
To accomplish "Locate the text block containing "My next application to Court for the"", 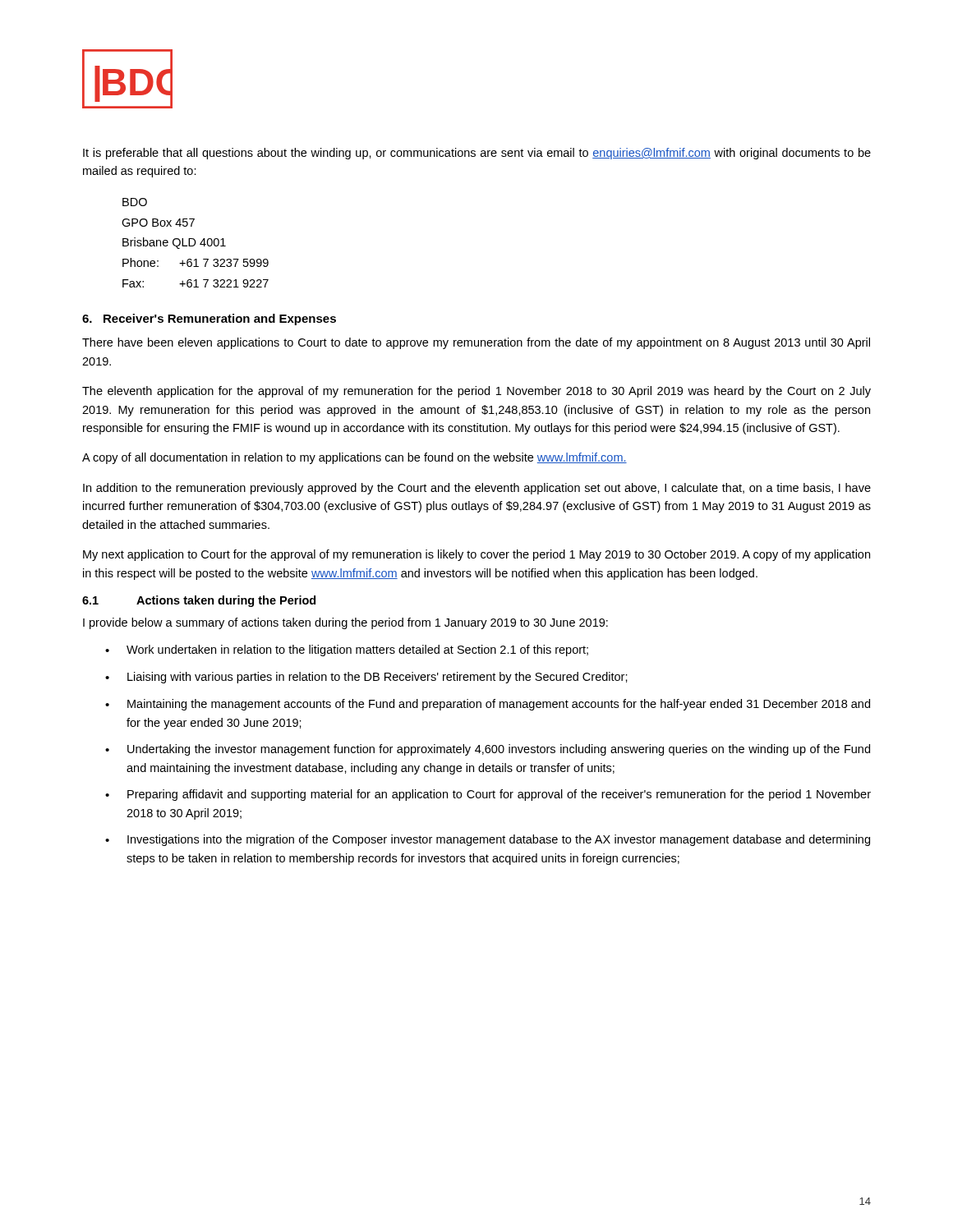I will pos(476,564).
